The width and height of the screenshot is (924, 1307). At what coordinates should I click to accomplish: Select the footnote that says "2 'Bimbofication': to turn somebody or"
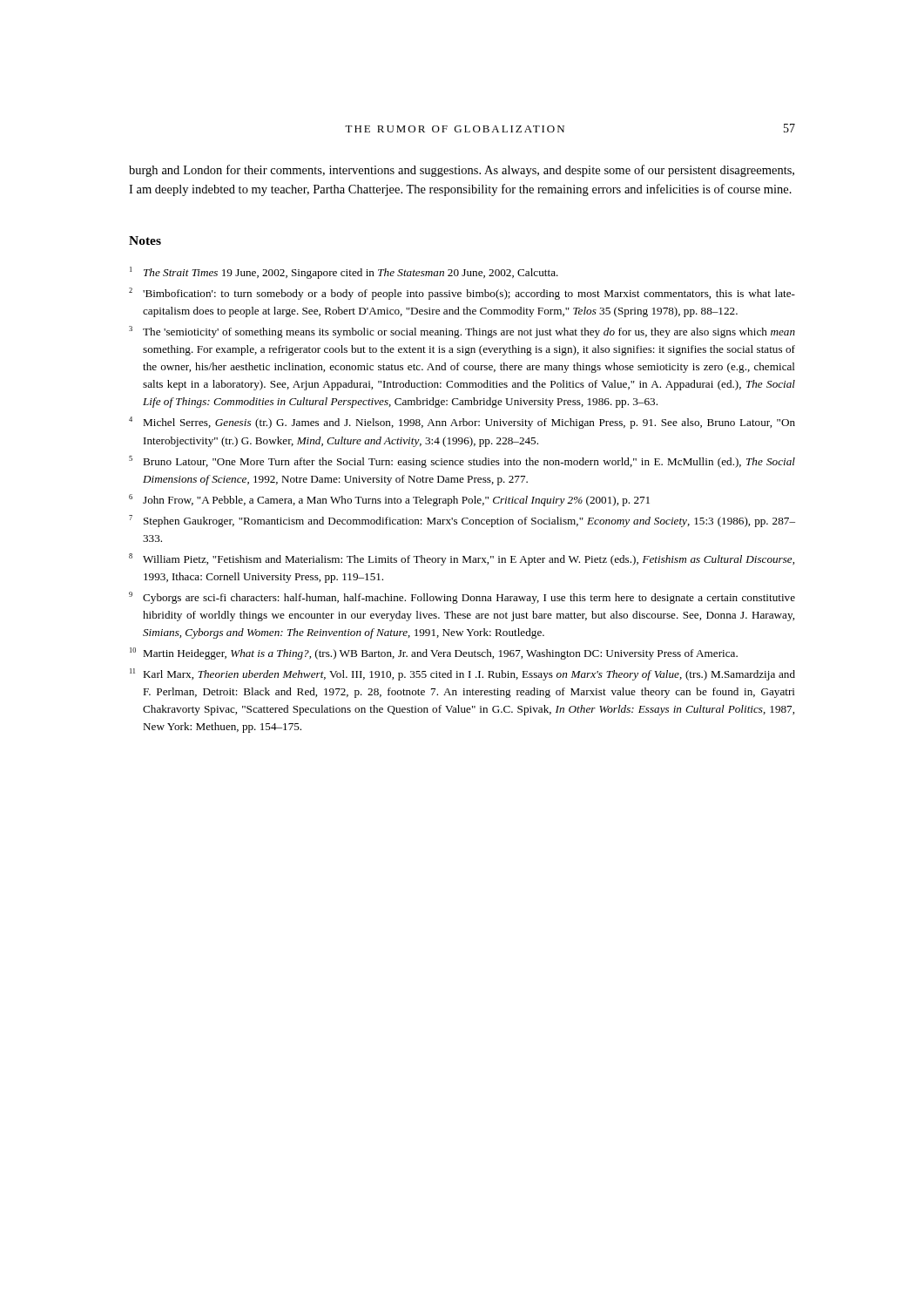pyautogui.click(x=462, y=302)
